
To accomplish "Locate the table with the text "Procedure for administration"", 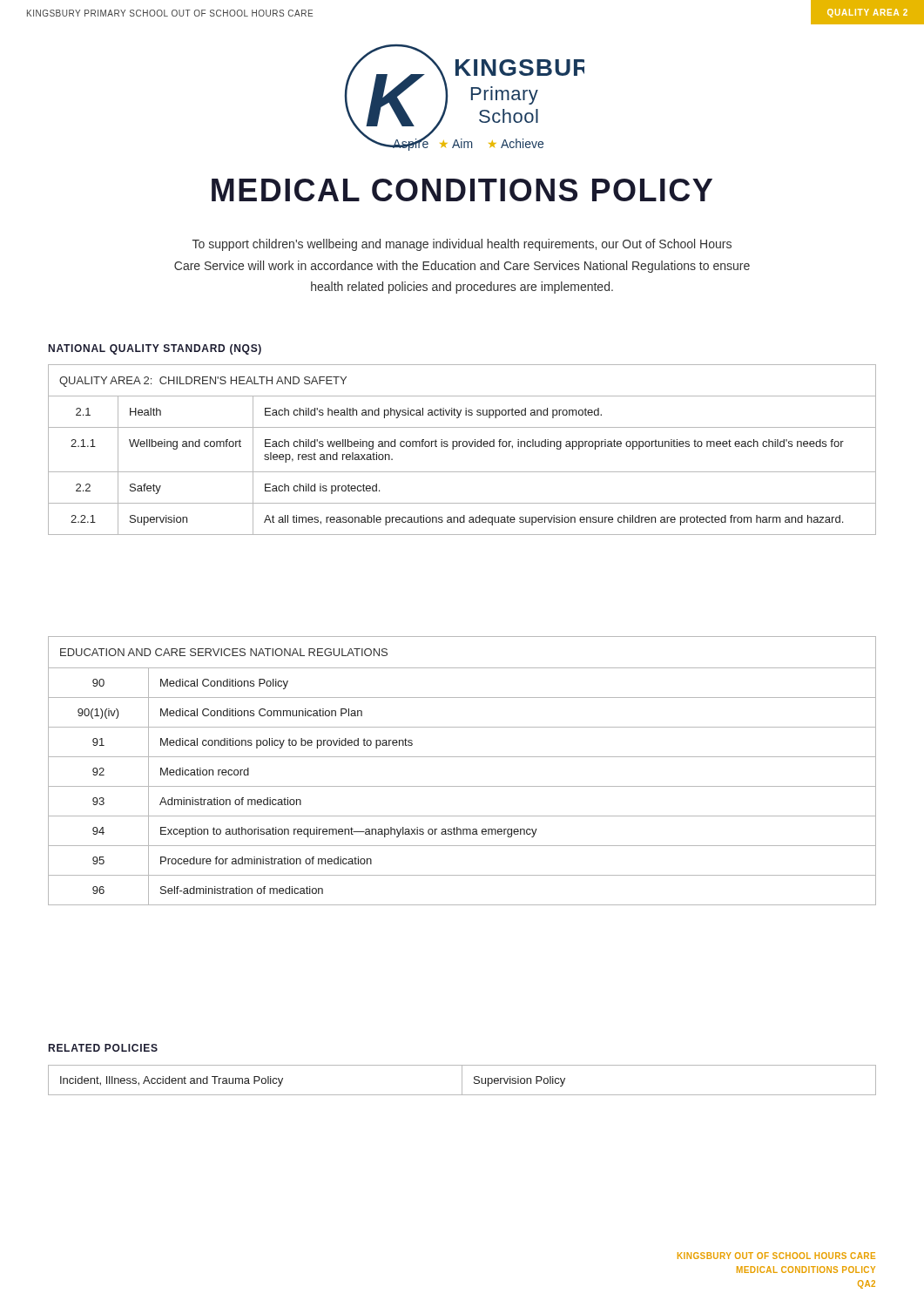I will tap(462, 771).
